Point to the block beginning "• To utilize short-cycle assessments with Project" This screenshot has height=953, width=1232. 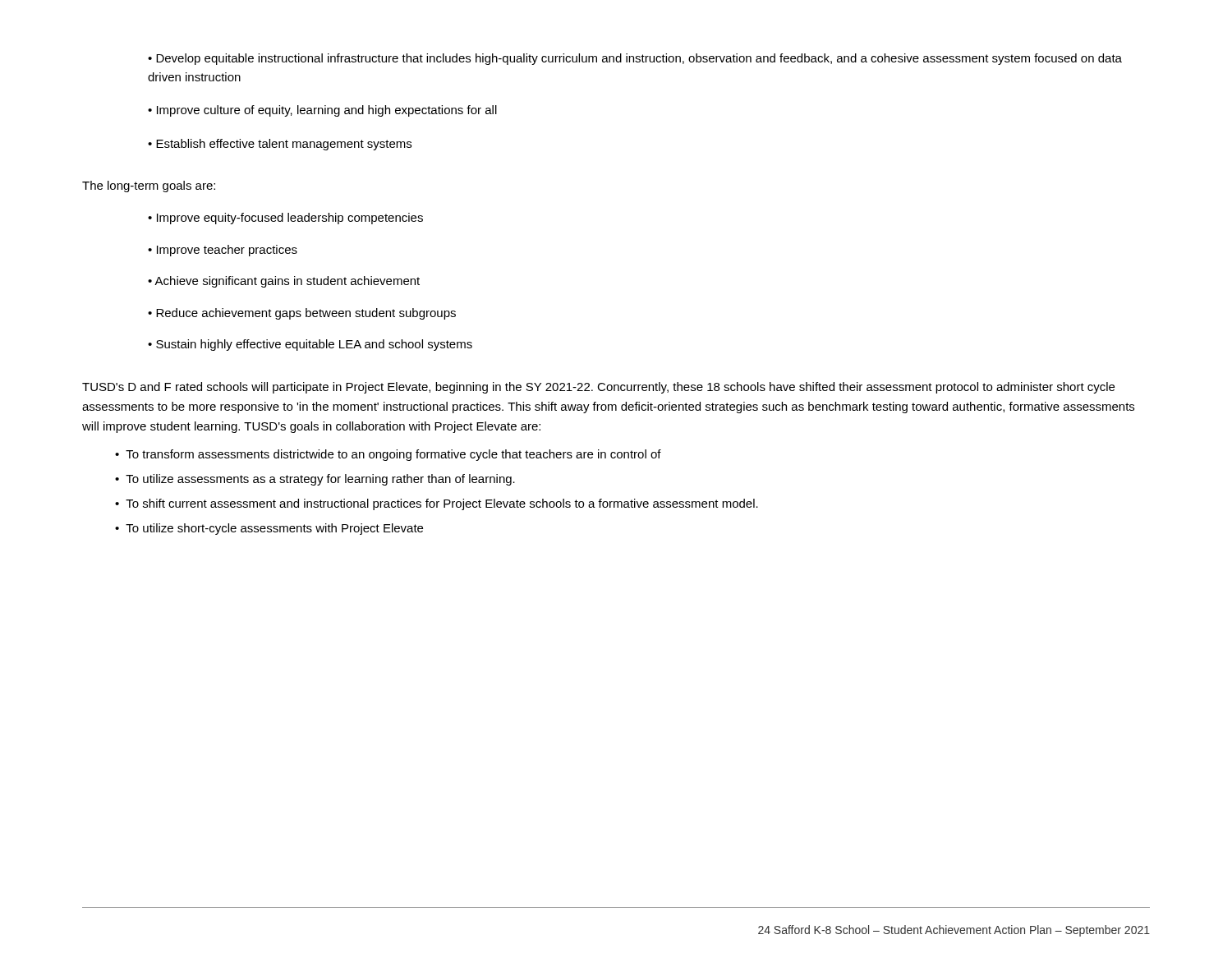point(269,527)
